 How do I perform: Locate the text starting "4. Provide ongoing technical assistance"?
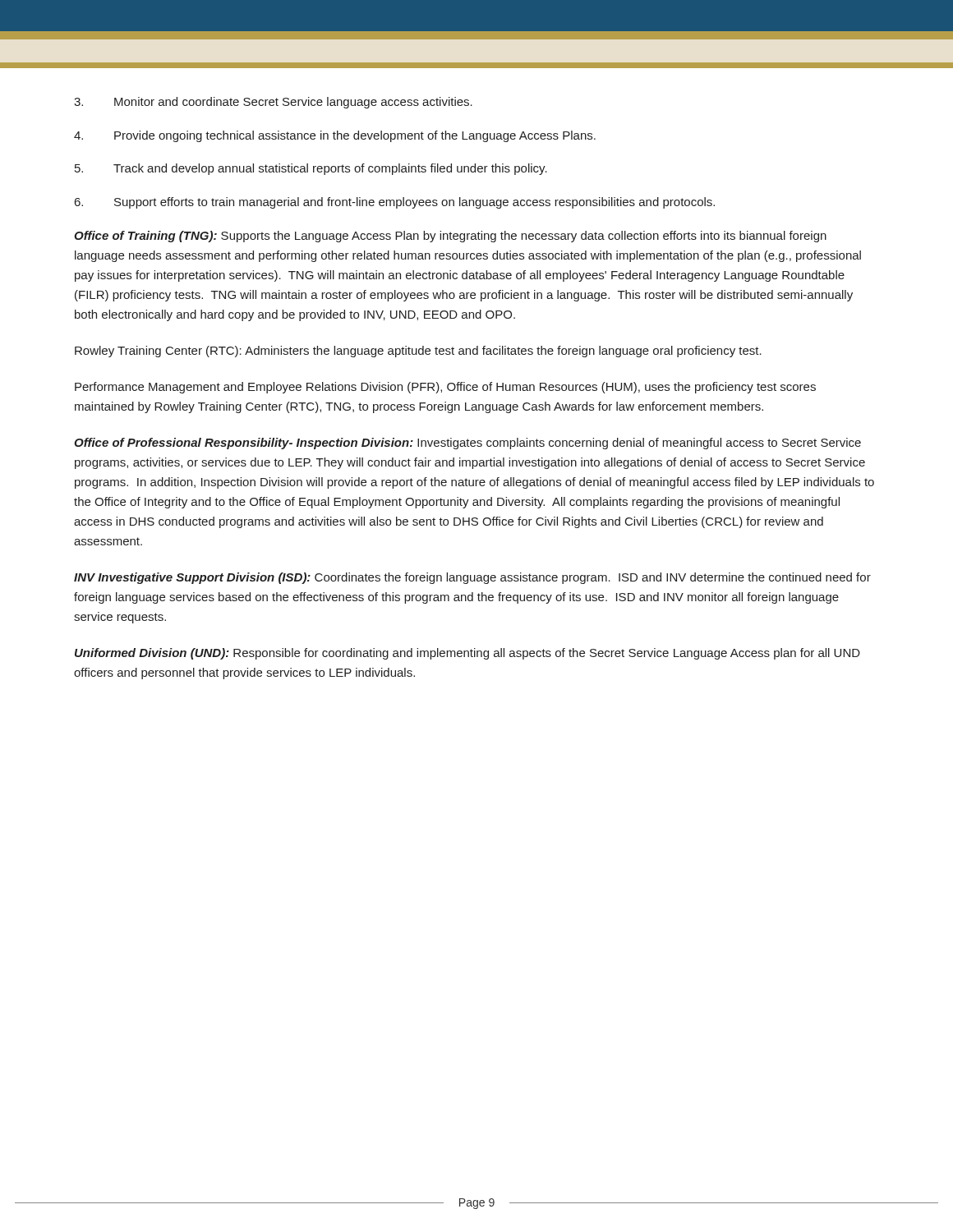tap(476, 135)
